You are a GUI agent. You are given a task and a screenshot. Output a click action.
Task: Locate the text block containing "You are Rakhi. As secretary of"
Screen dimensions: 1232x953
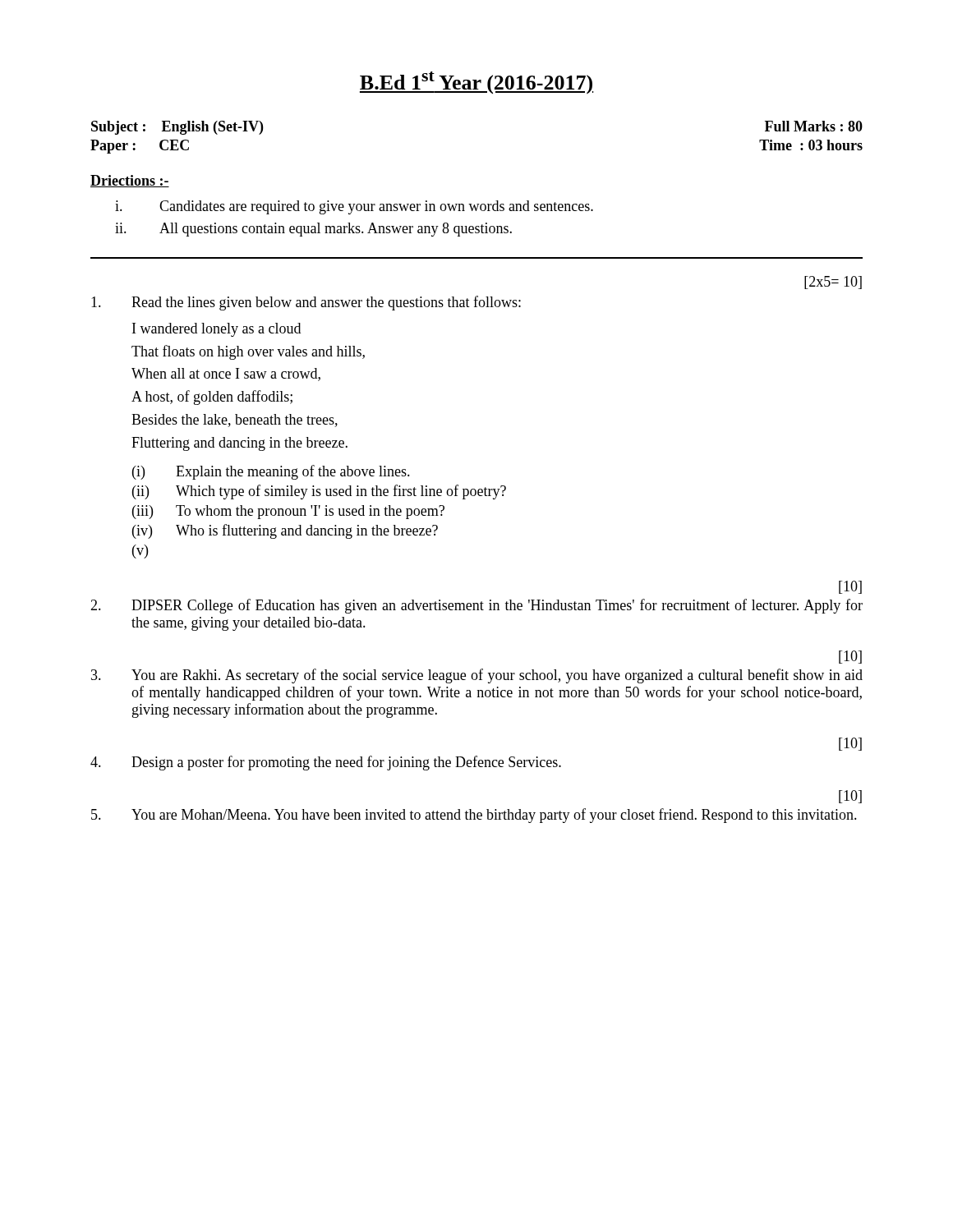[x=476, y=693]
